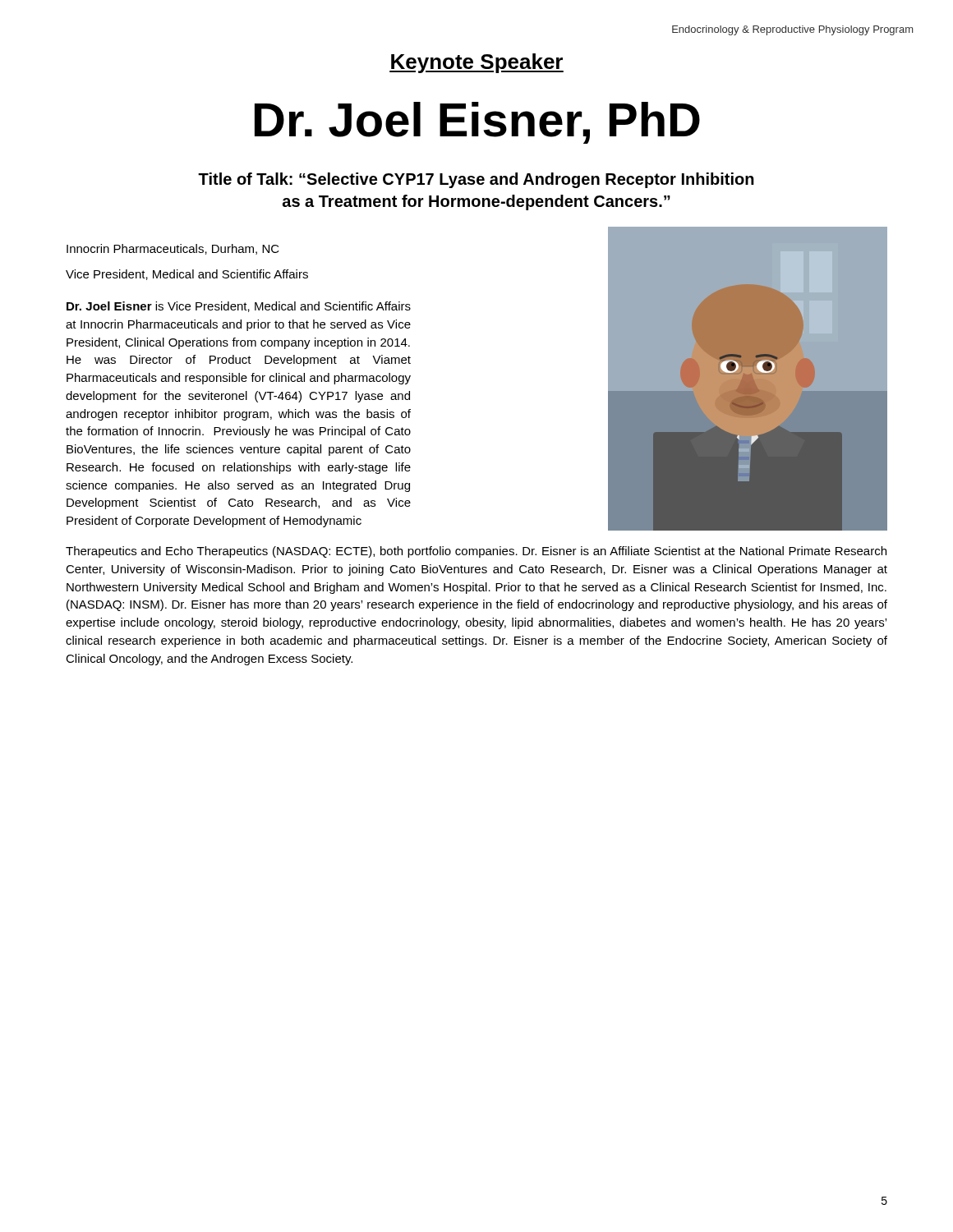Navigate to the element starting "Dr. Joel Eisner, PhD"
Viewport: 953px width, 1232px height.
[x=476, y=120]
